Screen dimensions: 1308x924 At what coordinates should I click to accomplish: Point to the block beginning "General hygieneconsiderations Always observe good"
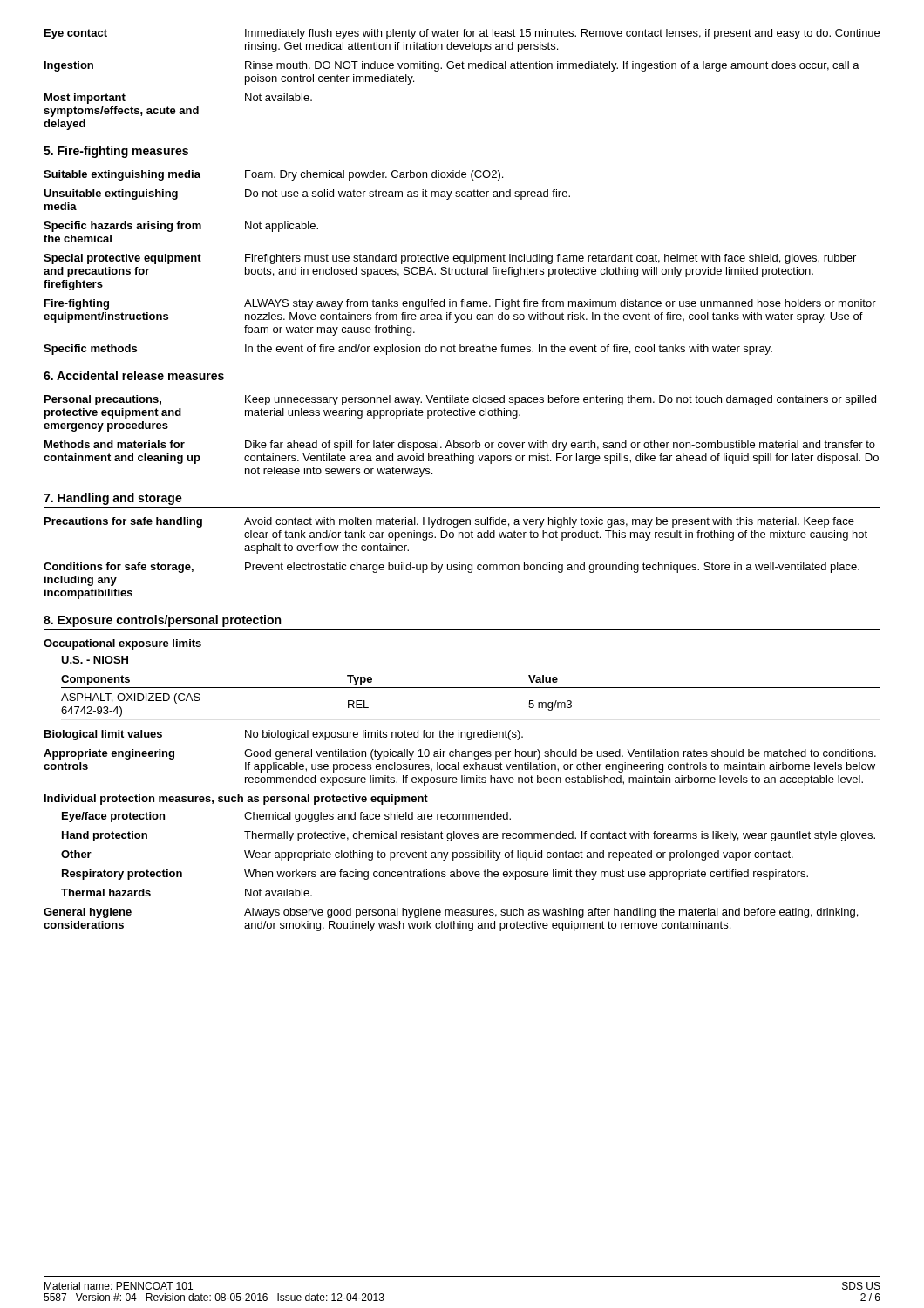(462, 918)
